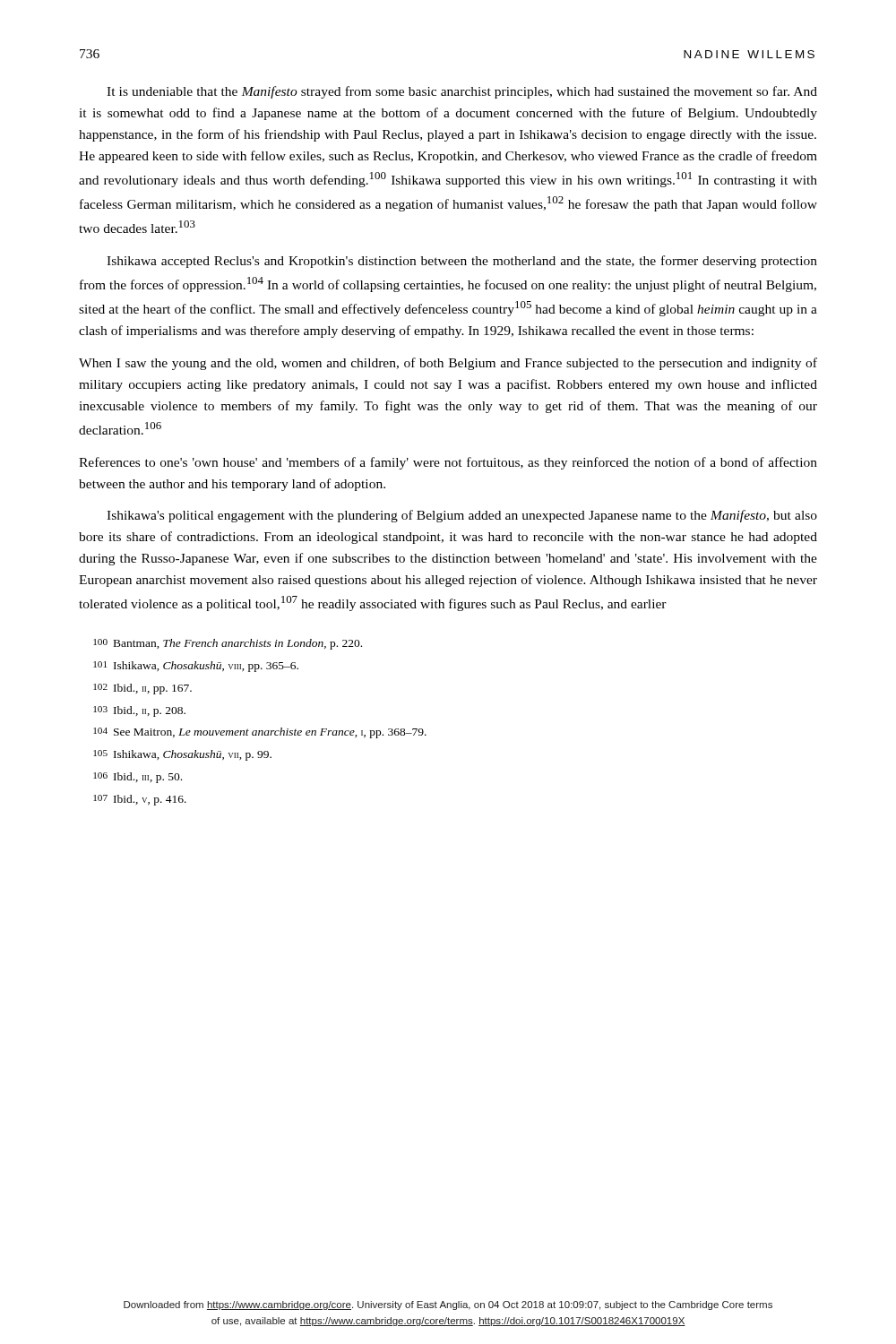Screen dimensions: 1344x896
Task: Select the footnote containing "100 Bantman, The French anarchists"
Action: [x=221, y=645]
